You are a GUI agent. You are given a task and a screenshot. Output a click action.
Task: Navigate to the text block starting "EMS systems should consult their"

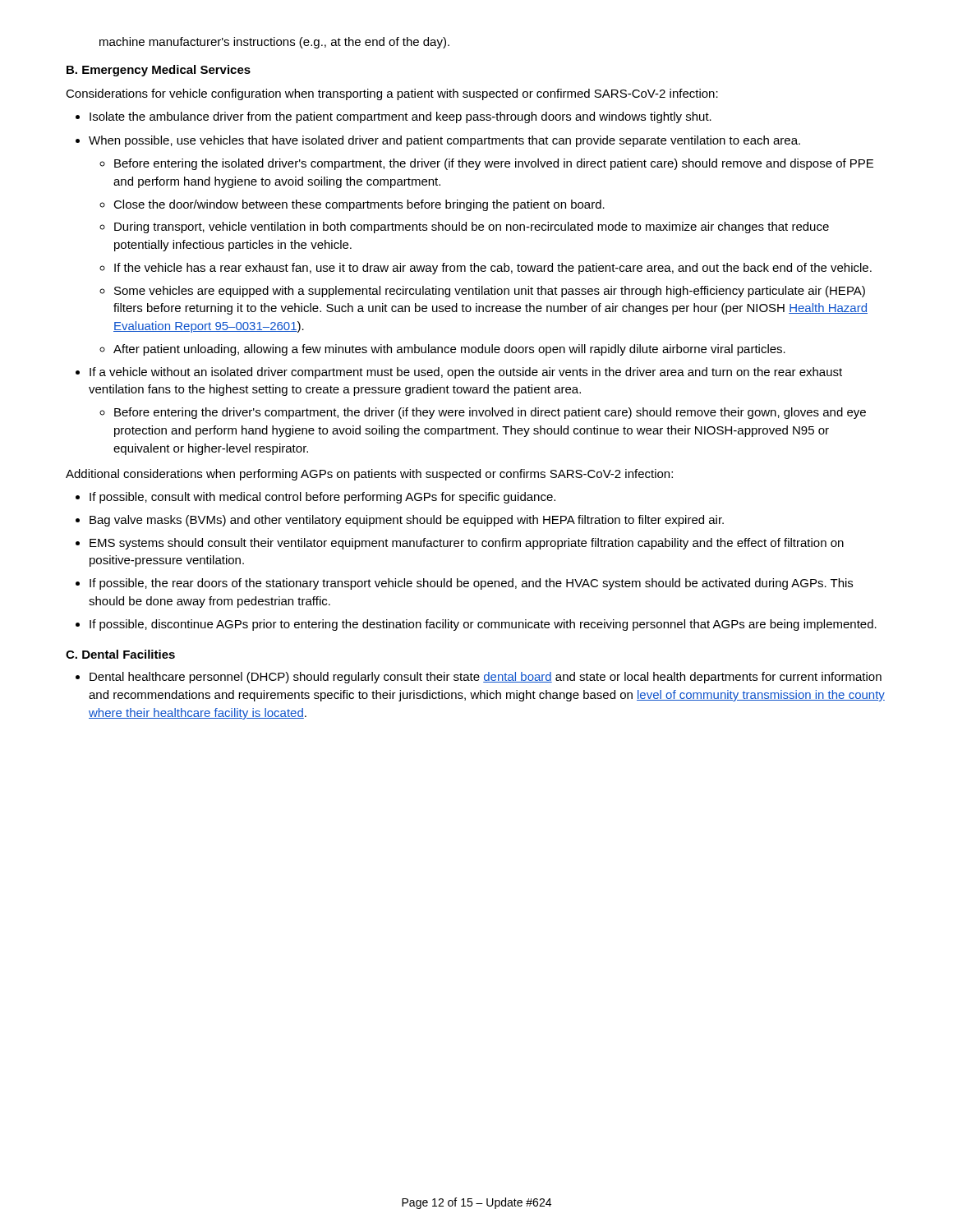(x=466, y=551)
